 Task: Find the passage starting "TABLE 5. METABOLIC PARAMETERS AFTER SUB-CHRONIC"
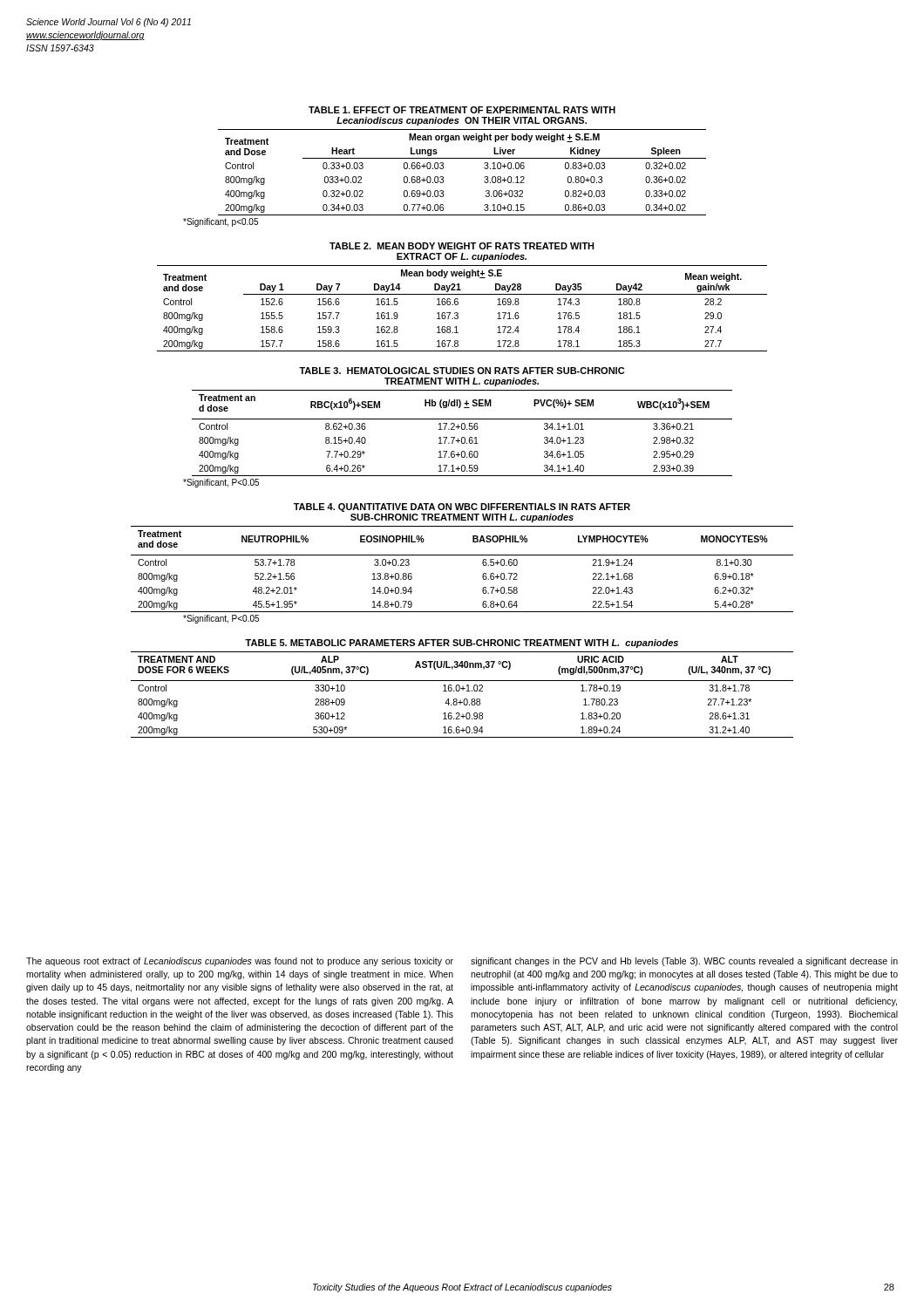point(462,643)
